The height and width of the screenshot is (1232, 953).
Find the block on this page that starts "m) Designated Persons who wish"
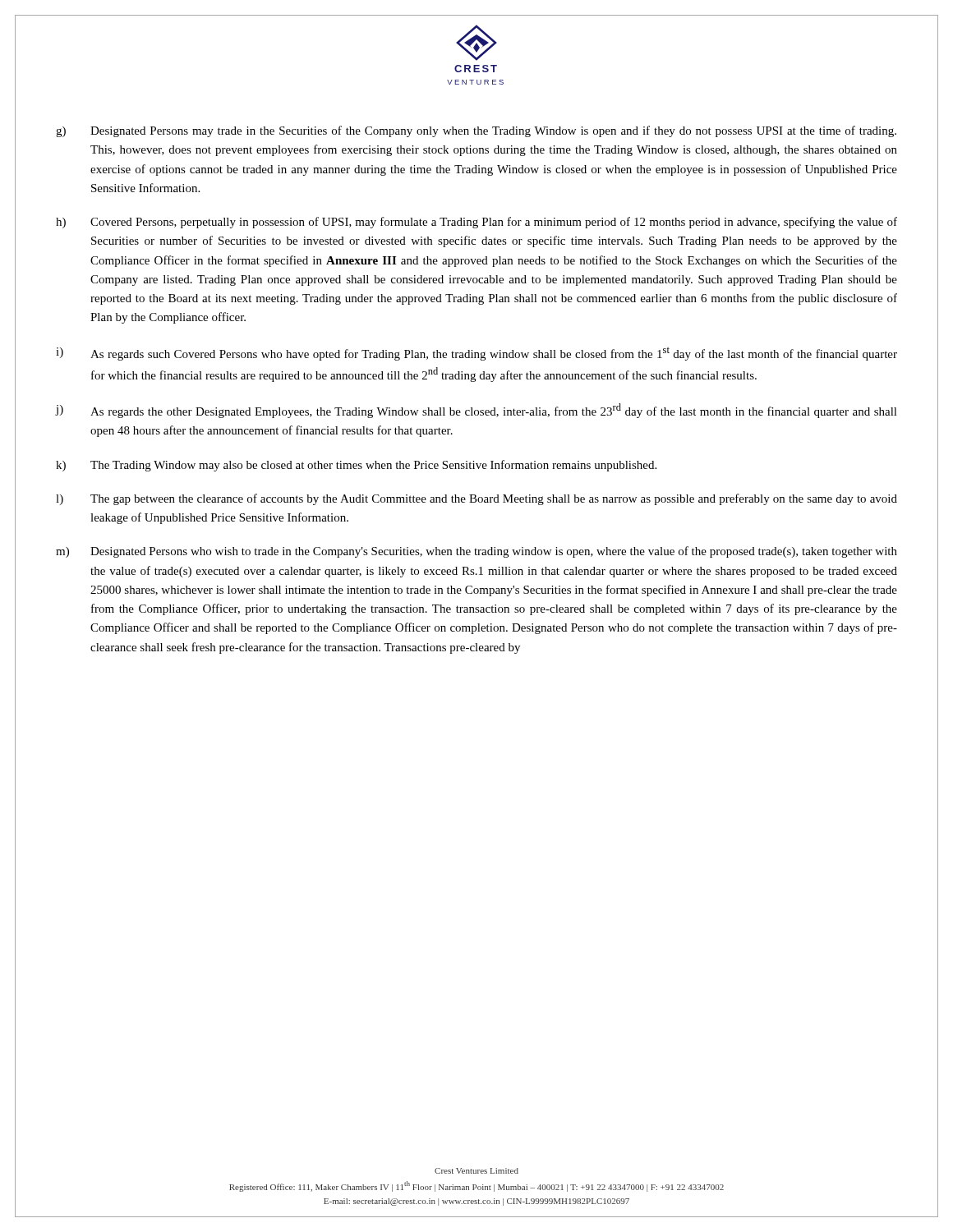click(x=476, y=600)
